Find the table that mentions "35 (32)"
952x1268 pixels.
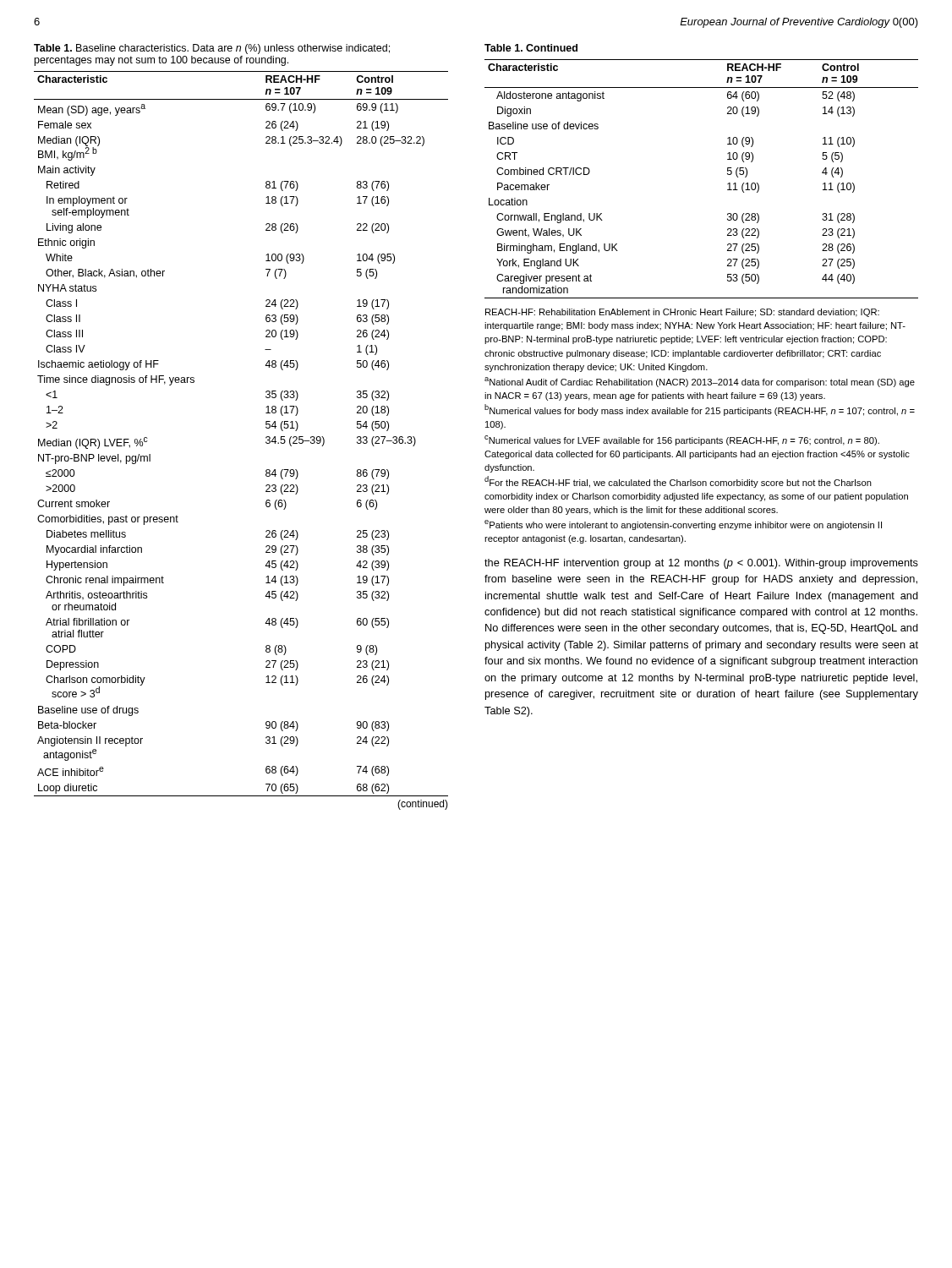241,434
